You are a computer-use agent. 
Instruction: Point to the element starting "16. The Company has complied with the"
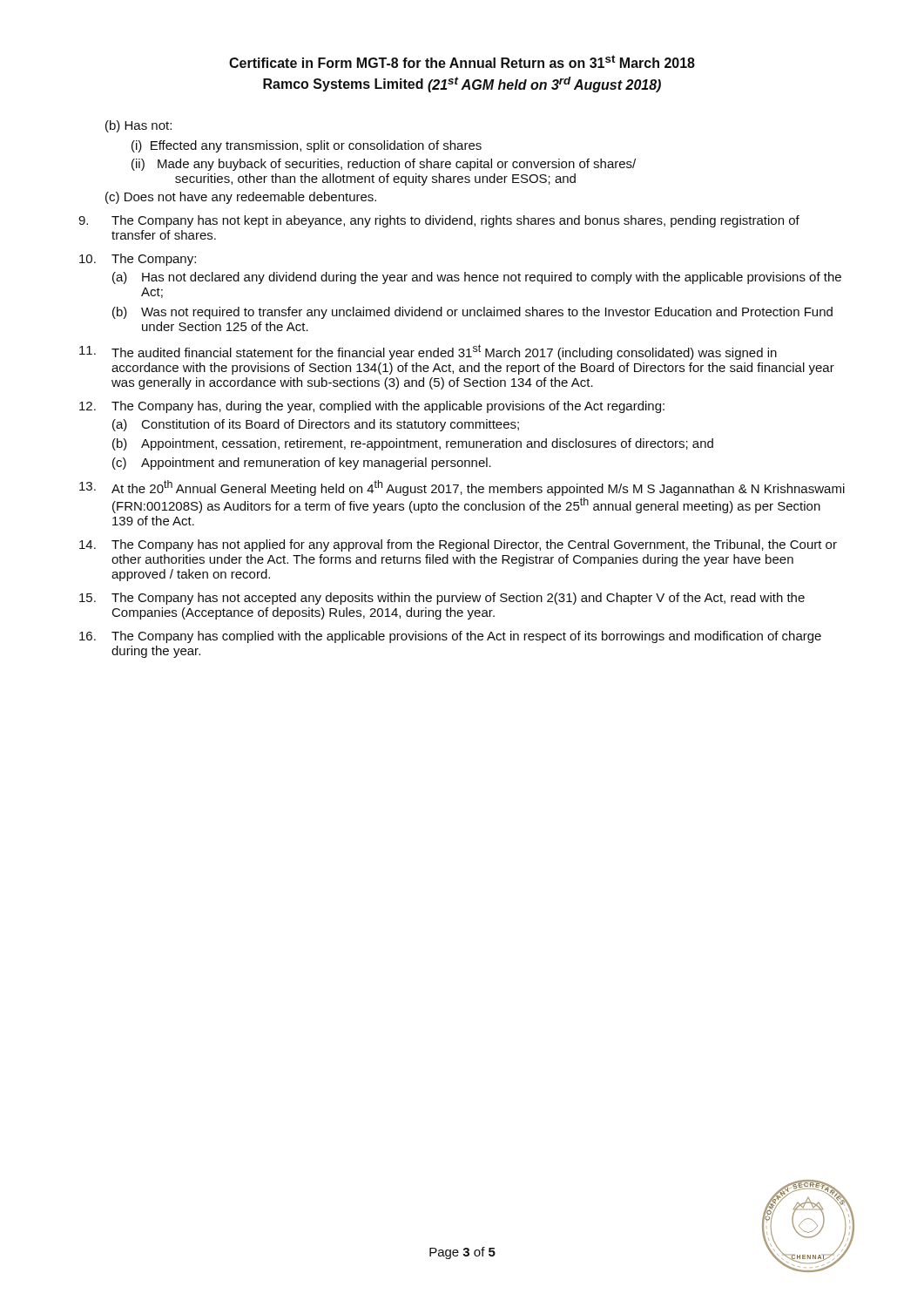point(462,643)
